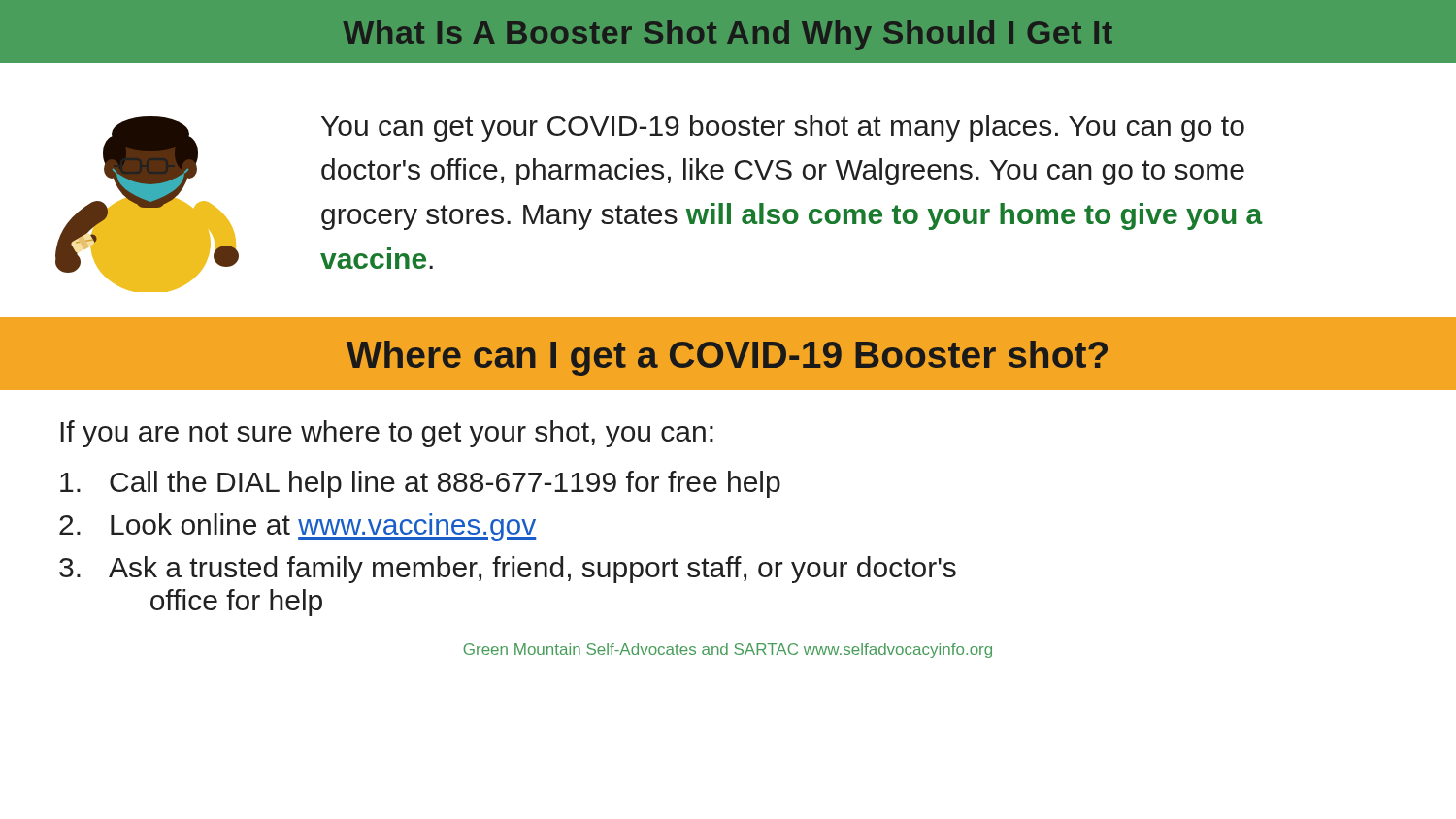Viewport: 1456px width, 819px height.
Task: Point to the text starting "If you are"
Action: (x=387, y=431)
